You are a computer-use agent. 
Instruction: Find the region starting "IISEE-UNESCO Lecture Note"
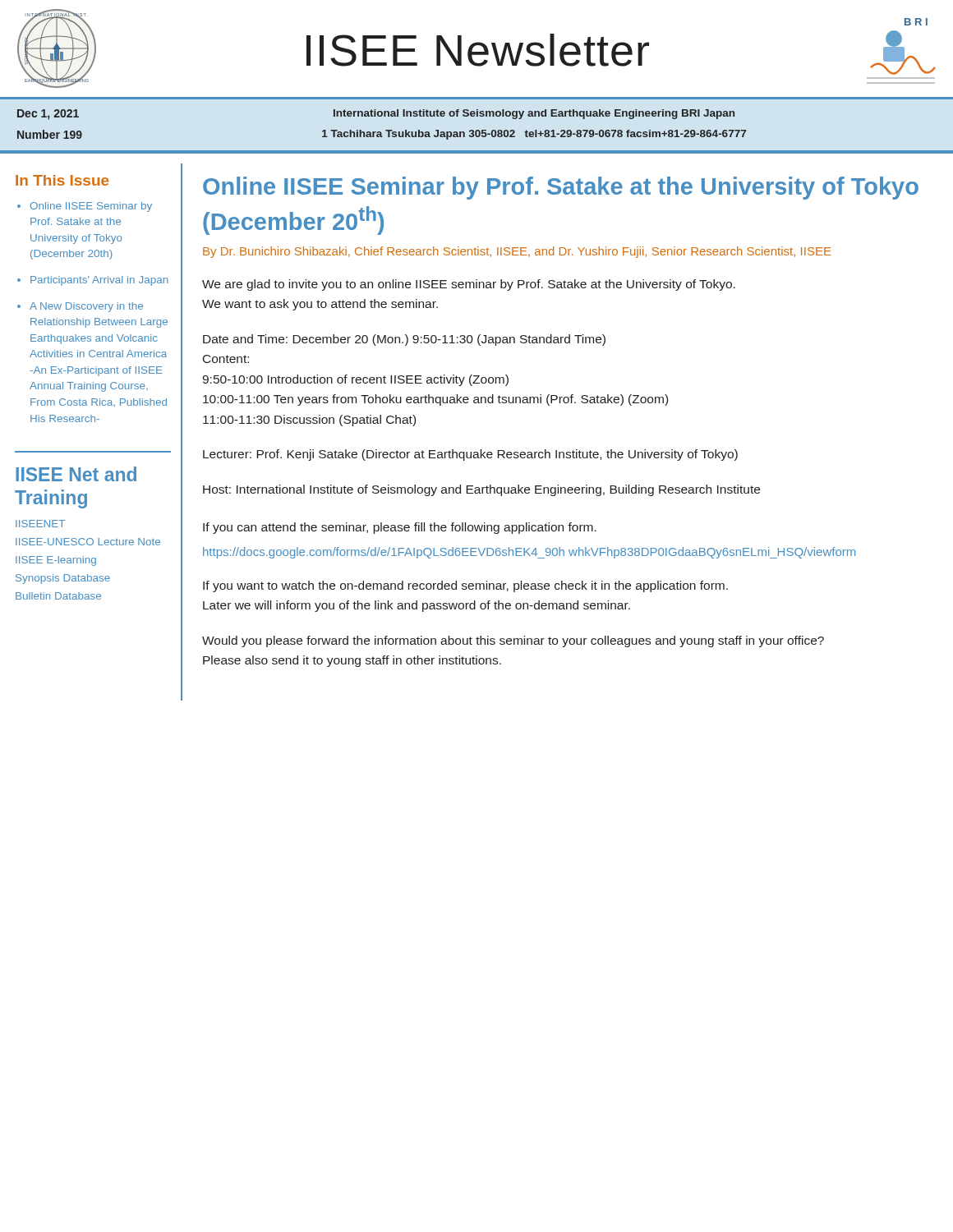(88, 542)
